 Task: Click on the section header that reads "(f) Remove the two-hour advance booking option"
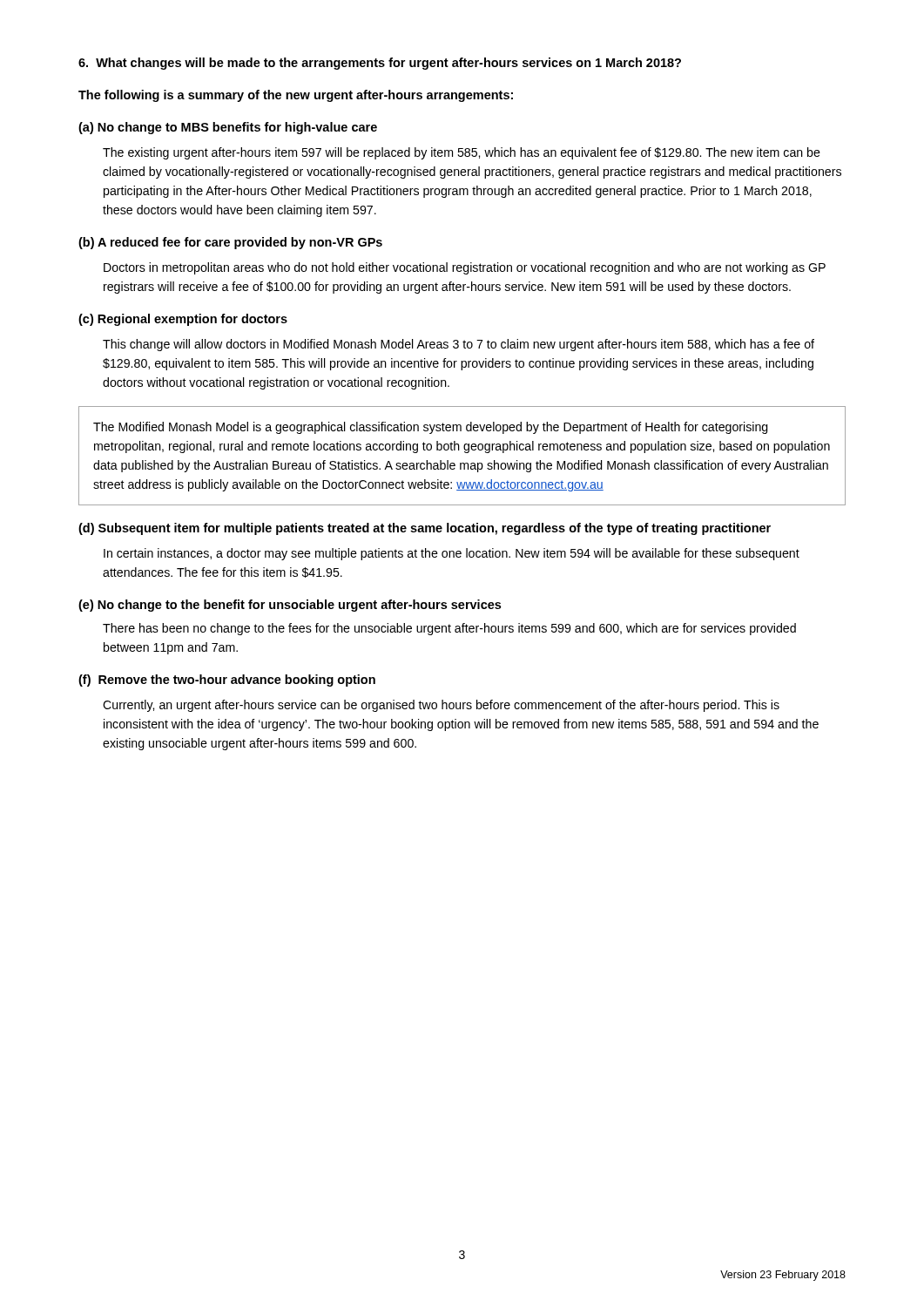pos(227,680)
